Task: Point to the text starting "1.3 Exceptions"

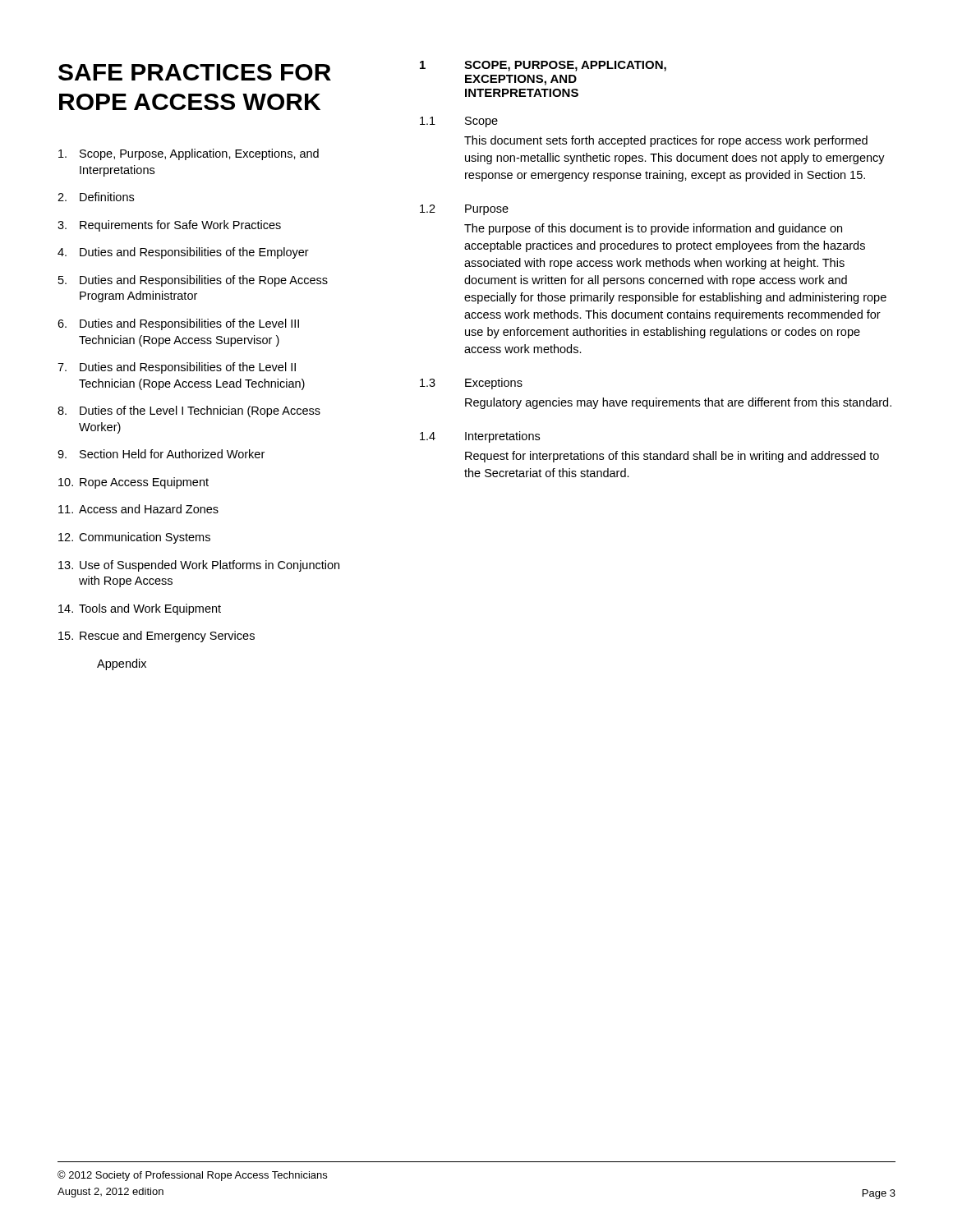Action: tap(471, 383)
